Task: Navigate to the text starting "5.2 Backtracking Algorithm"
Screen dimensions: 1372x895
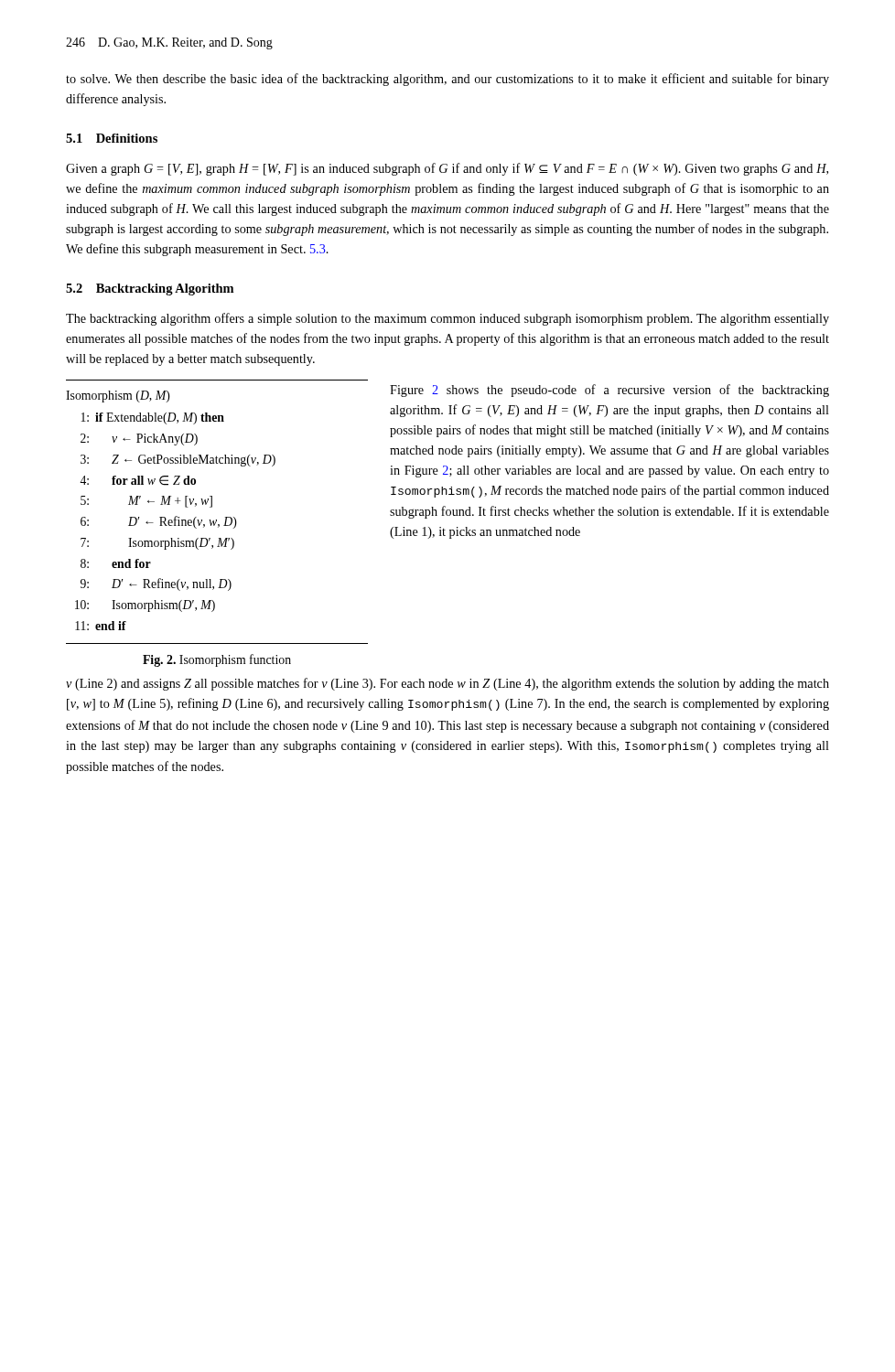Action: tap(150, 288)
